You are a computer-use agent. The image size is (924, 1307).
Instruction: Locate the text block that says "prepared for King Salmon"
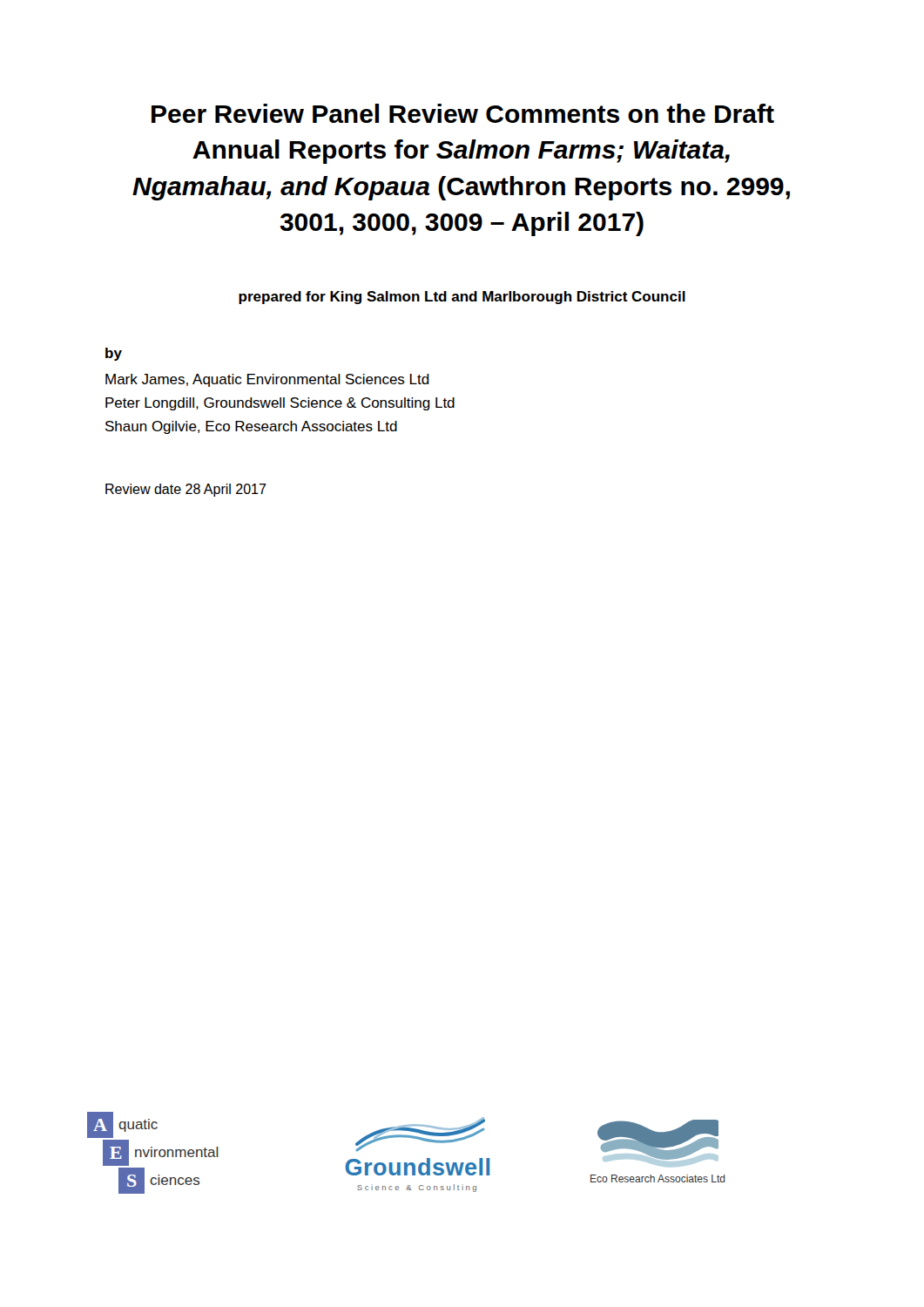coord(462,297)
